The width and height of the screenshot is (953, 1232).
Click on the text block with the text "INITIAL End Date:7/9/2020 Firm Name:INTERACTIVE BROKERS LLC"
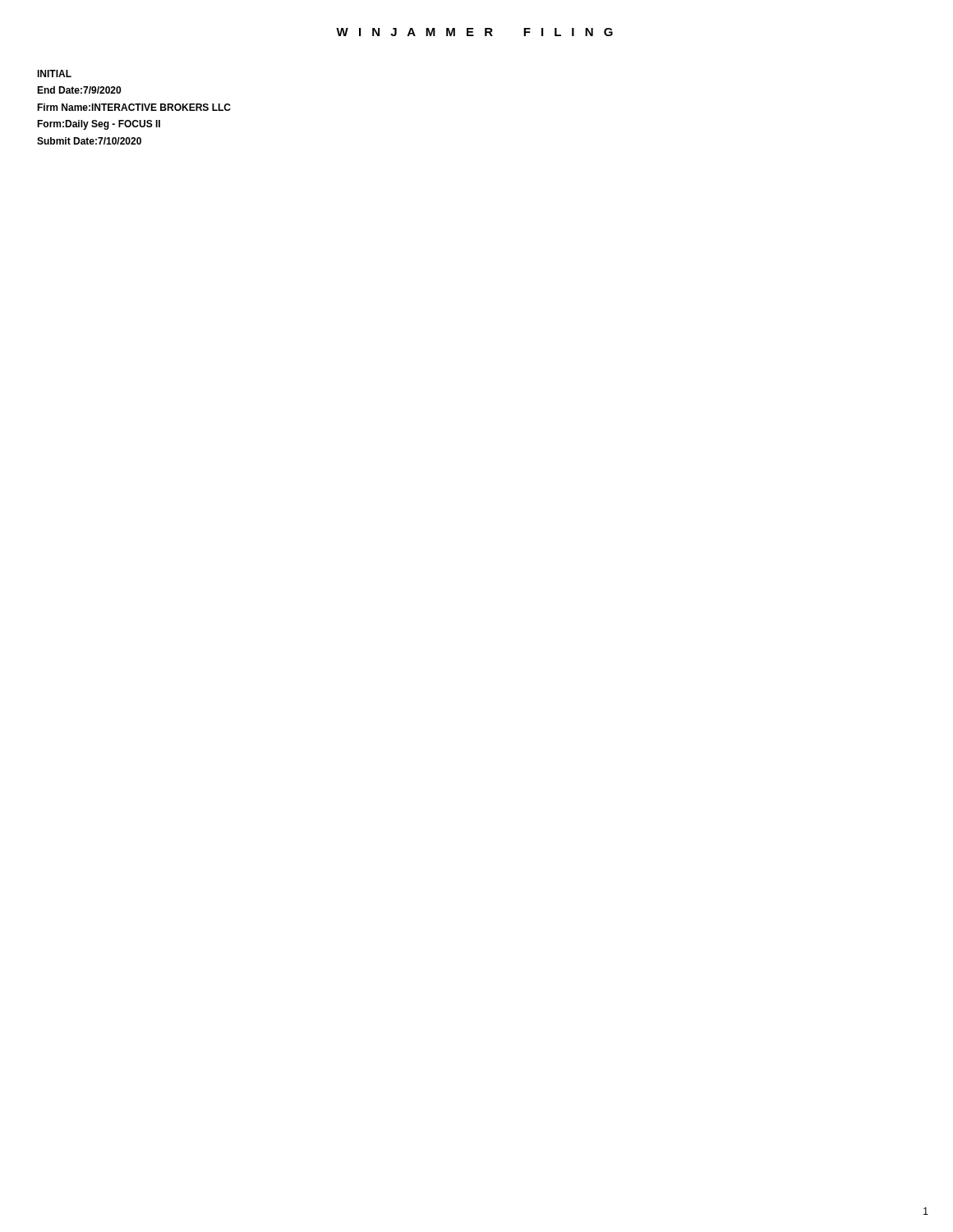(134, 107)
